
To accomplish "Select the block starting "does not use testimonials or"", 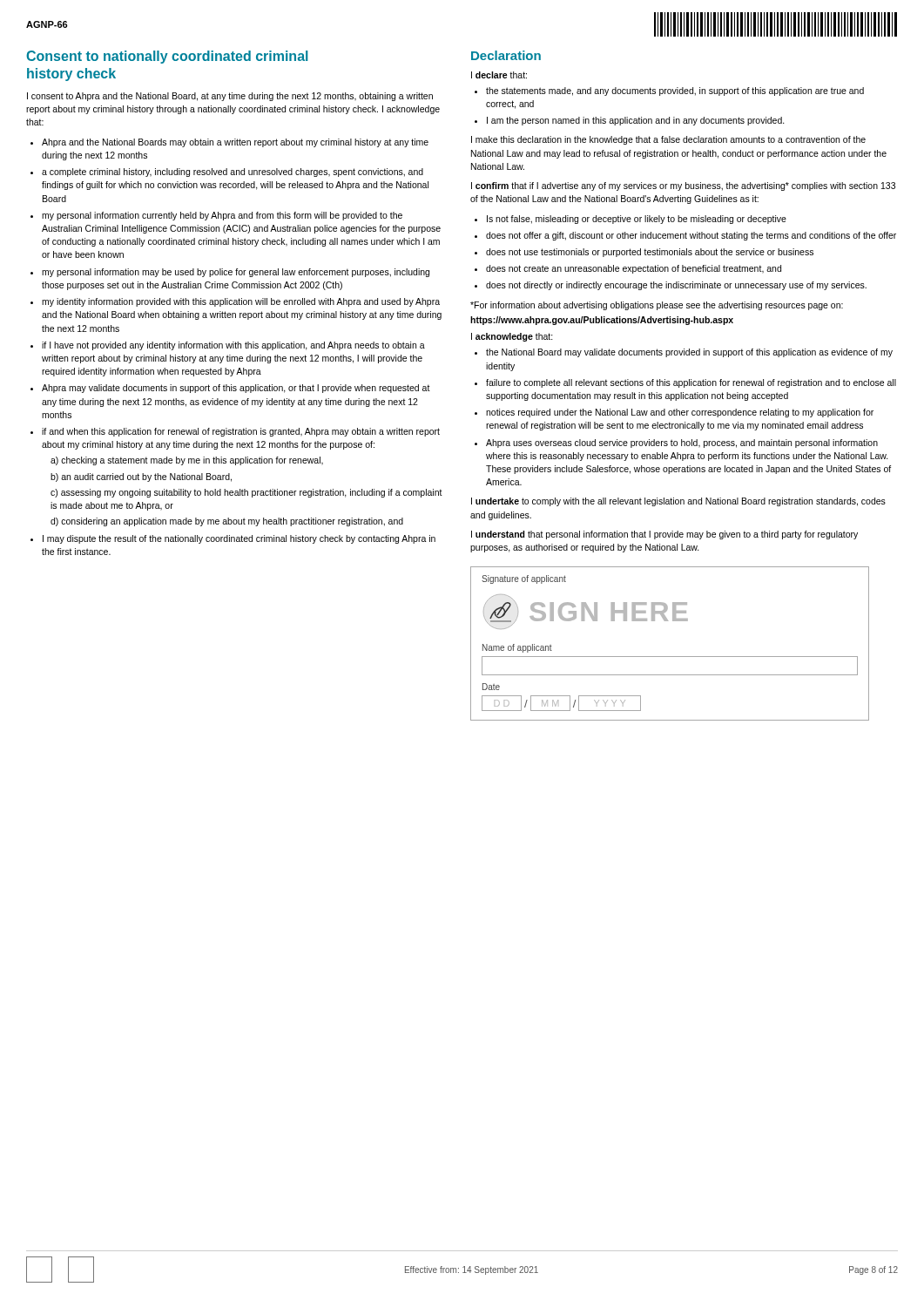I will pos(650,252).
